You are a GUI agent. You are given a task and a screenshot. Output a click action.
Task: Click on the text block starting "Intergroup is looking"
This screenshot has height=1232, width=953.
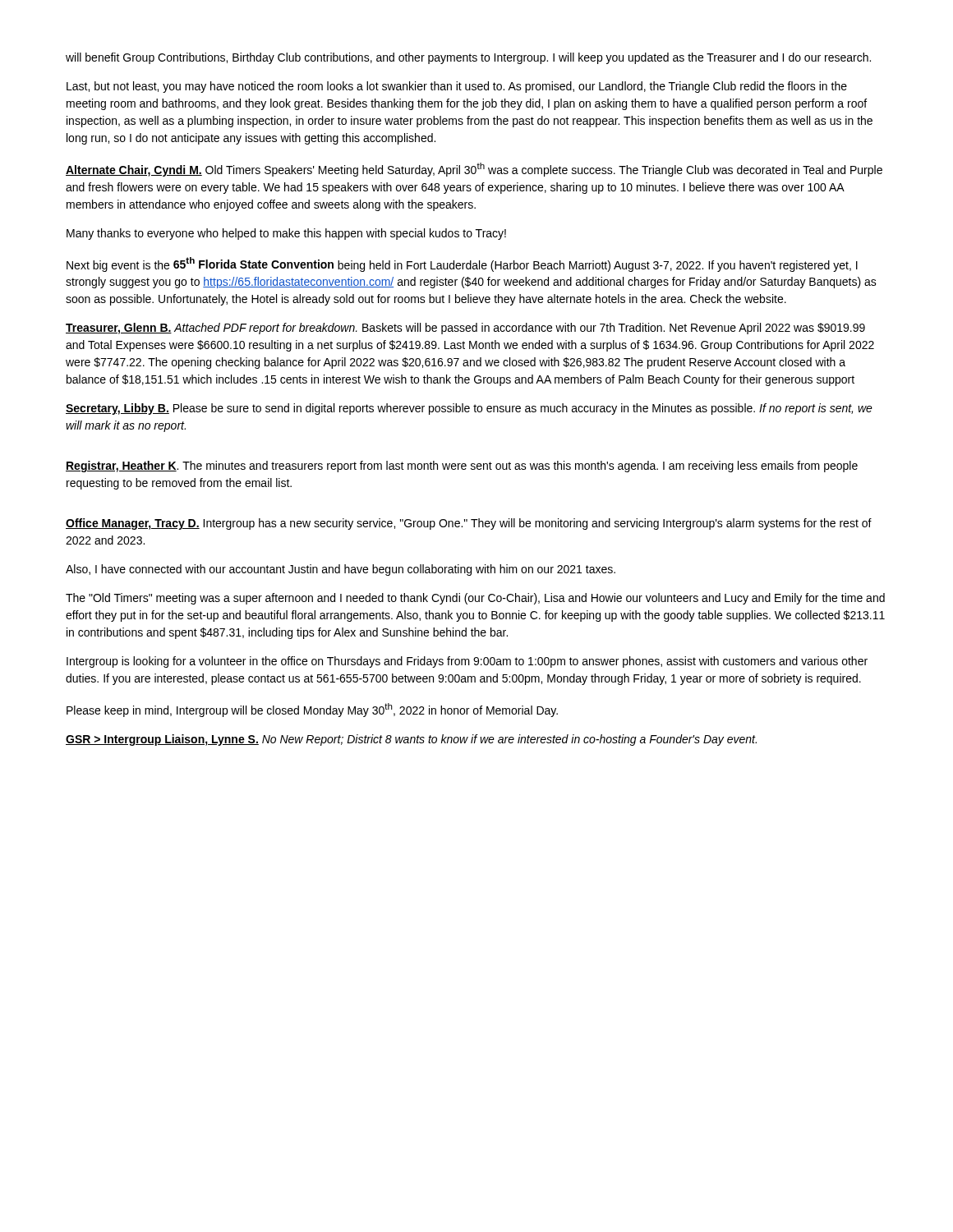pyautogui.click(x=467, y=670)
